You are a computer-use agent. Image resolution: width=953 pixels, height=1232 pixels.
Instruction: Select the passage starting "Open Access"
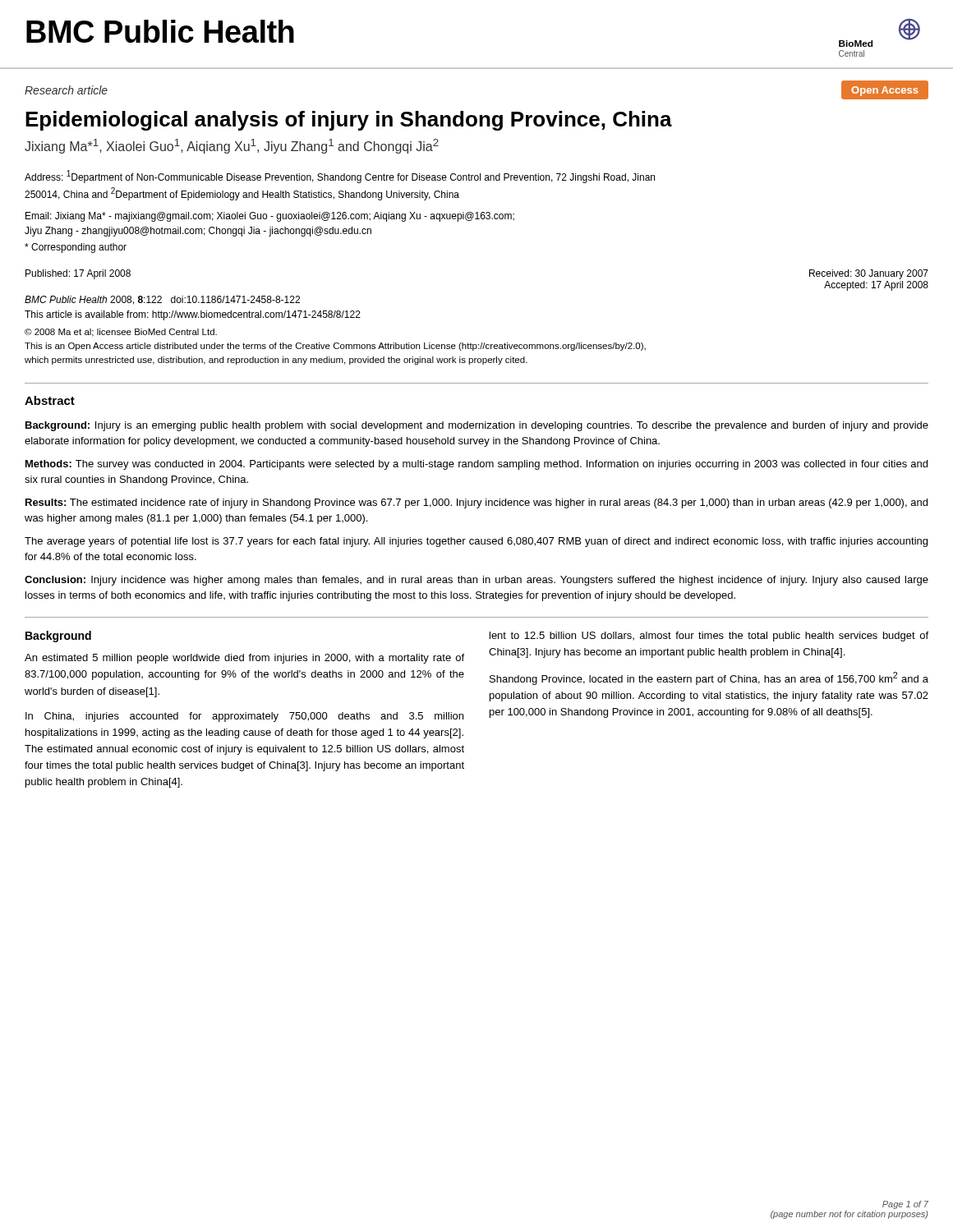click(x=885, y=90)
